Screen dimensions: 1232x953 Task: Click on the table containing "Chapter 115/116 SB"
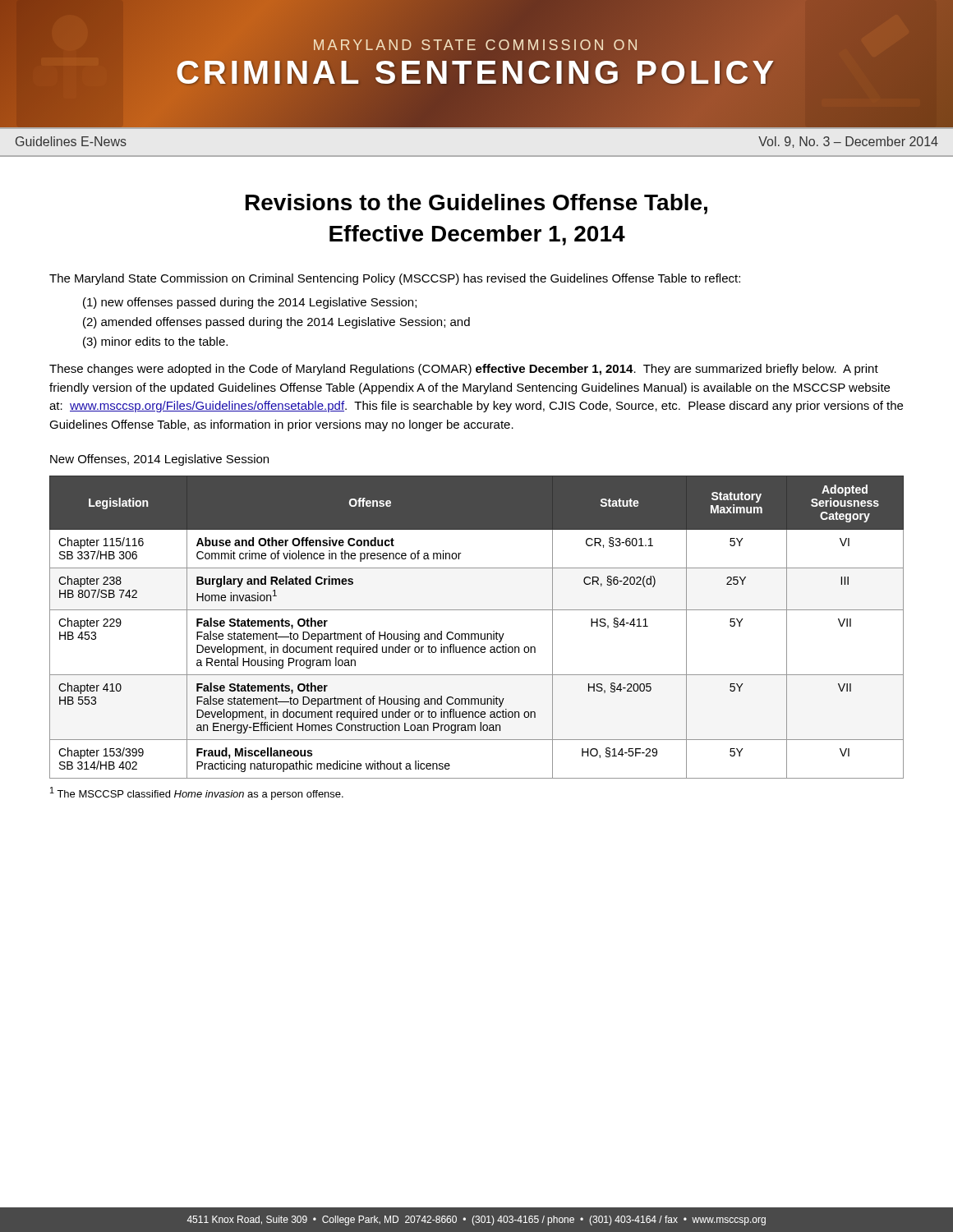coord(476,627)
